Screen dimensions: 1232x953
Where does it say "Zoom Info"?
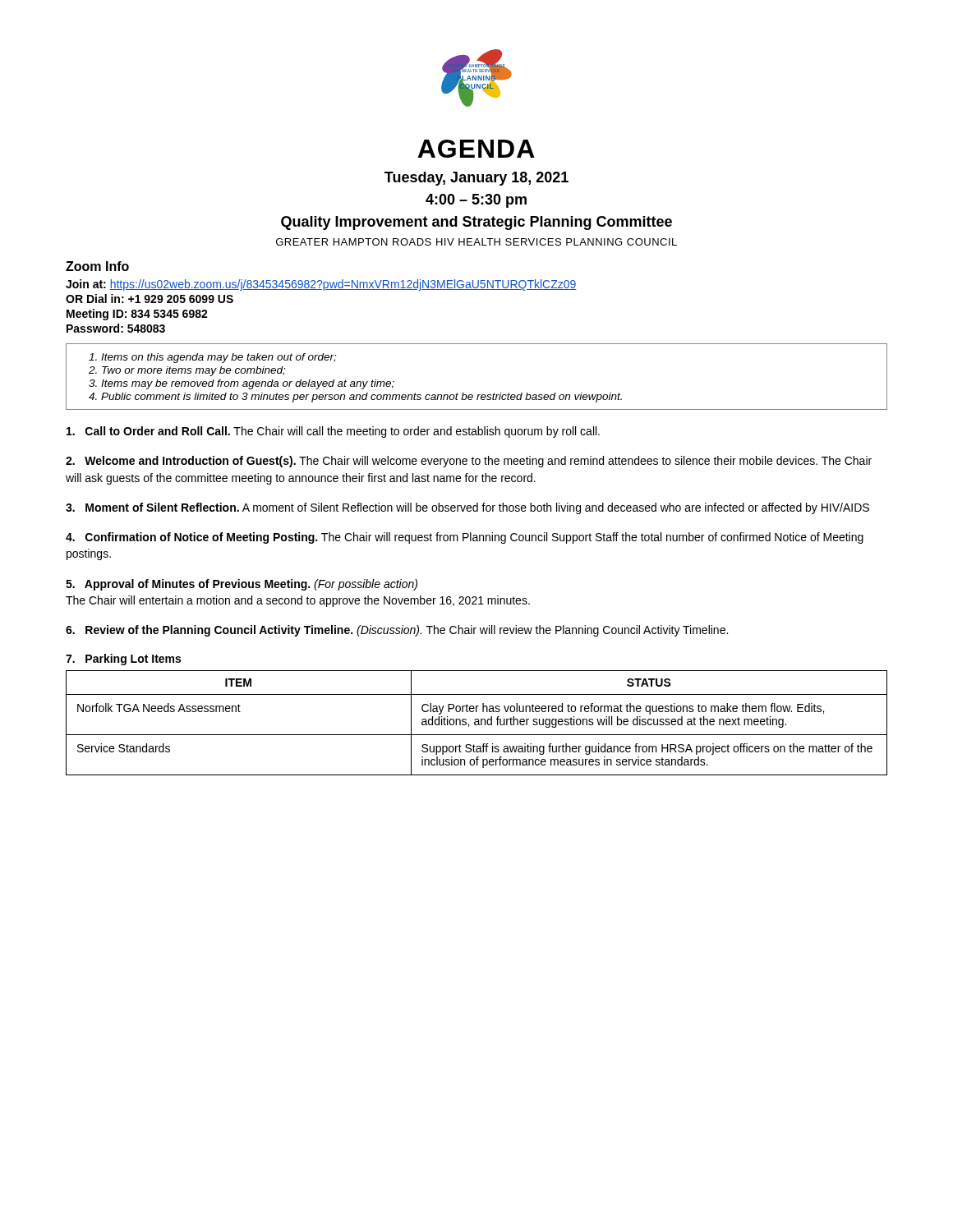(x=97, y=266)
